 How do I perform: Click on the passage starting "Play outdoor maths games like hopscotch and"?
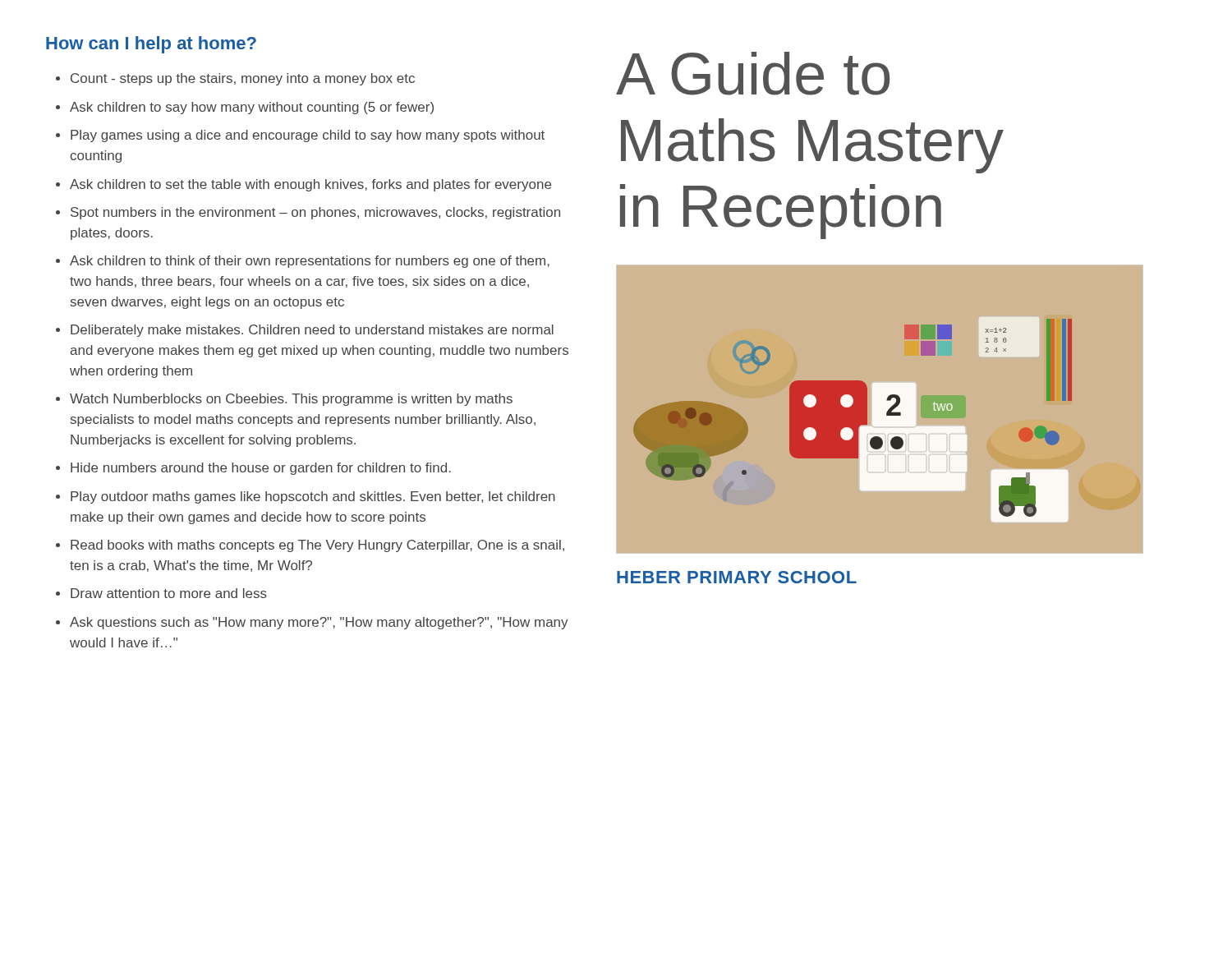click(313, 507)
